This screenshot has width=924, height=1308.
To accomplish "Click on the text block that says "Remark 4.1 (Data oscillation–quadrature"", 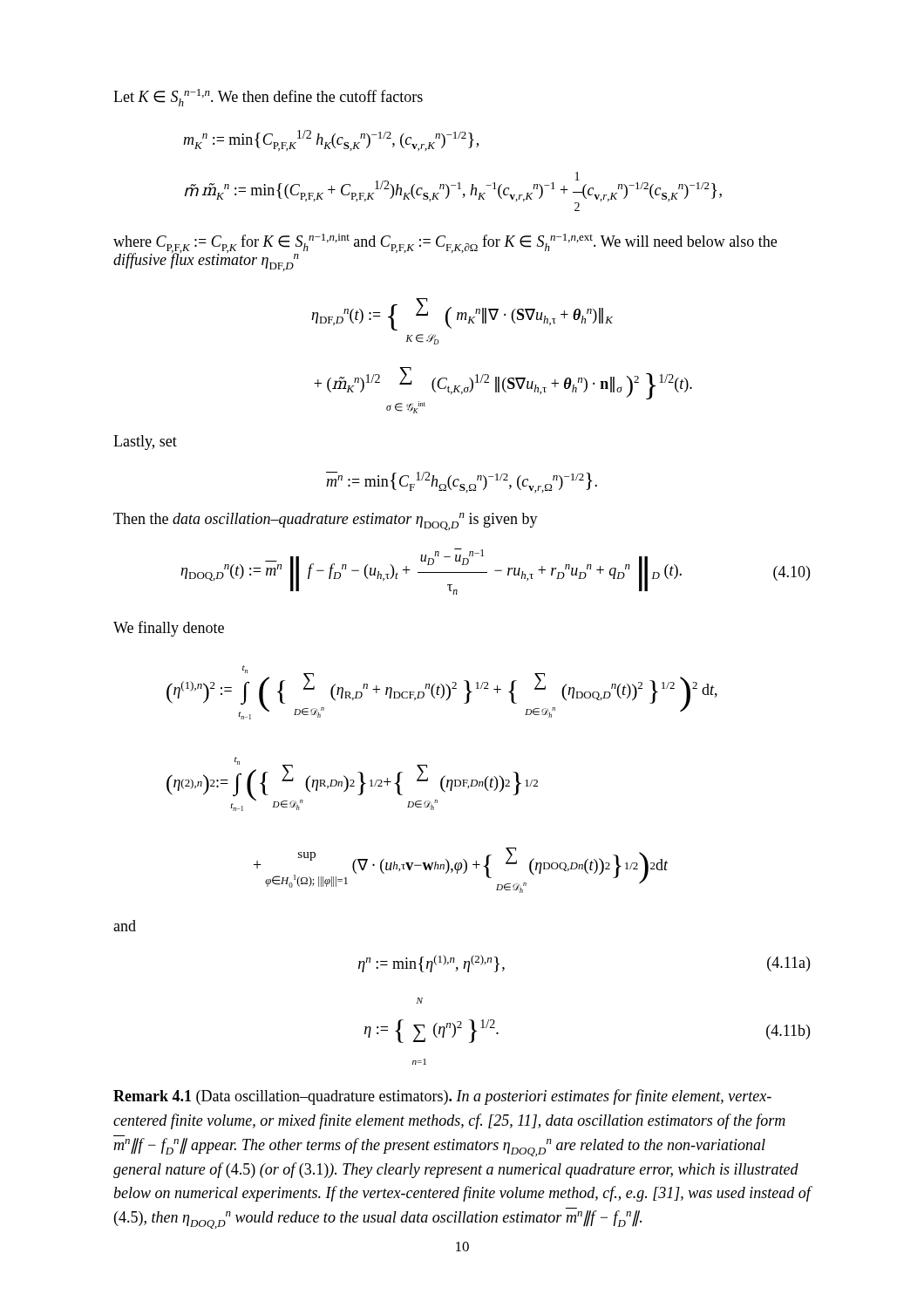I will click(x=462, y=1158).
